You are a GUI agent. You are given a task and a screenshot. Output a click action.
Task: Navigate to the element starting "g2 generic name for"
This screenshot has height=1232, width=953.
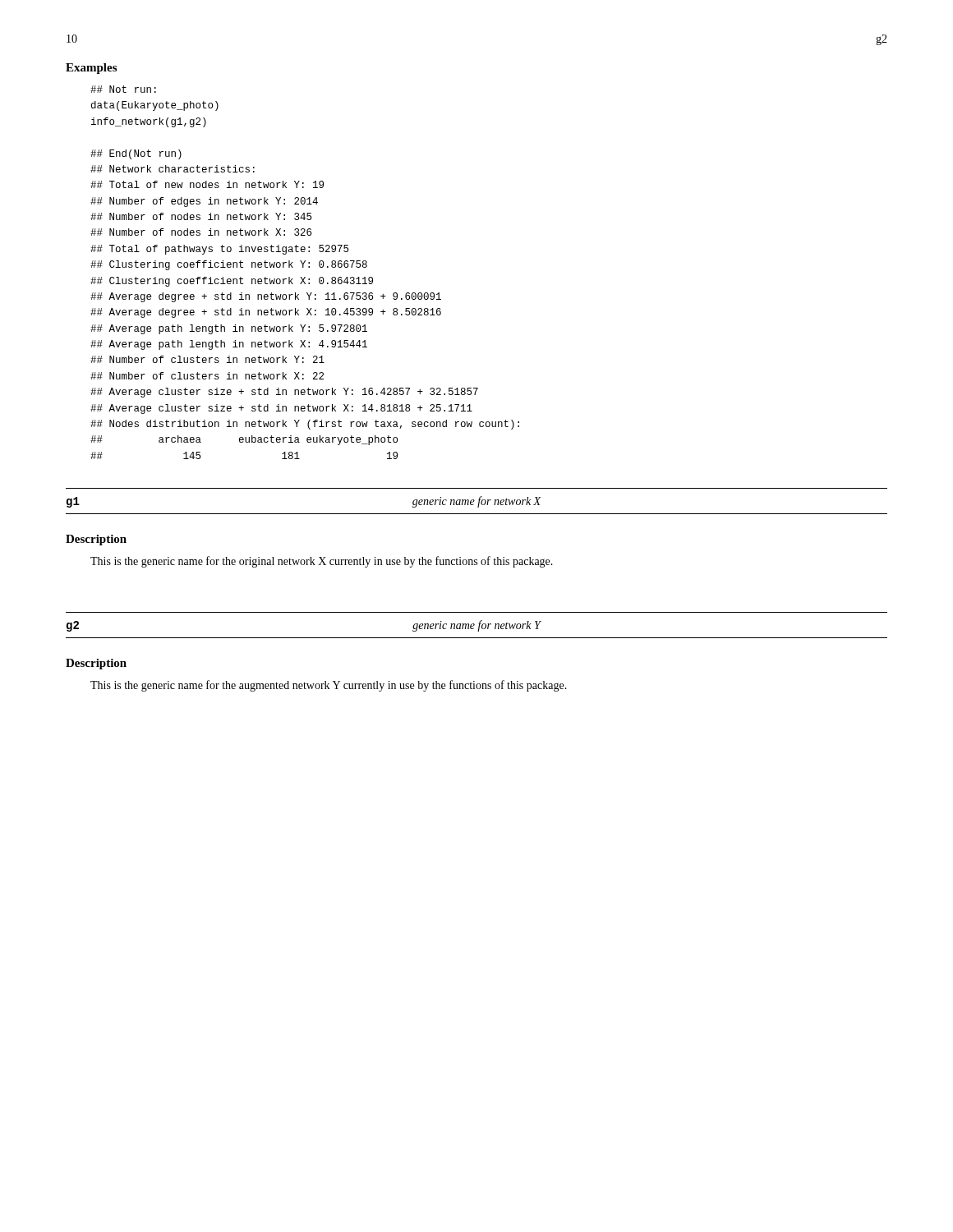pyautogui.click(x=476, y=626)
